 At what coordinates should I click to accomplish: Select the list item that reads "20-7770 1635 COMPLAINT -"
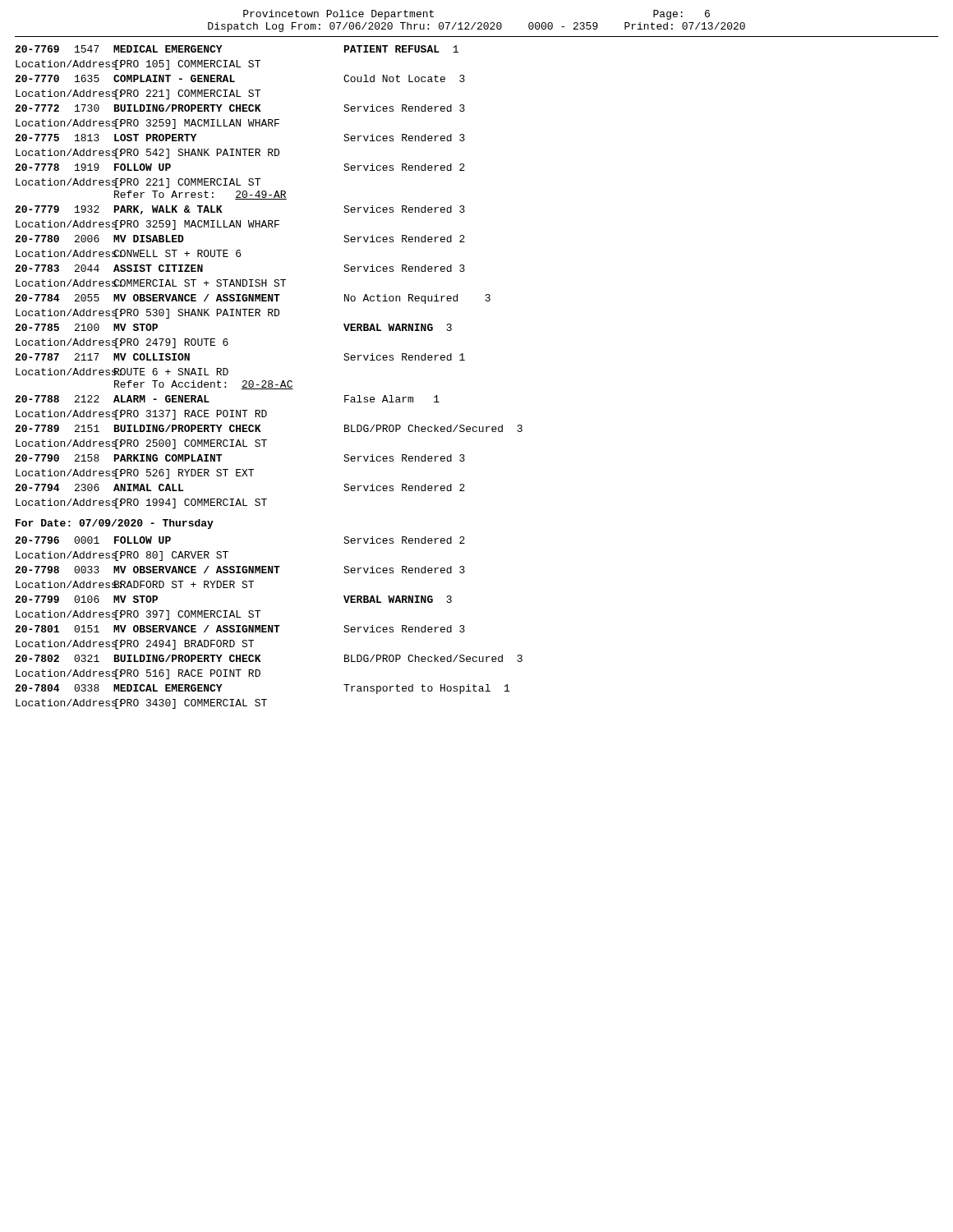[37, 78]
